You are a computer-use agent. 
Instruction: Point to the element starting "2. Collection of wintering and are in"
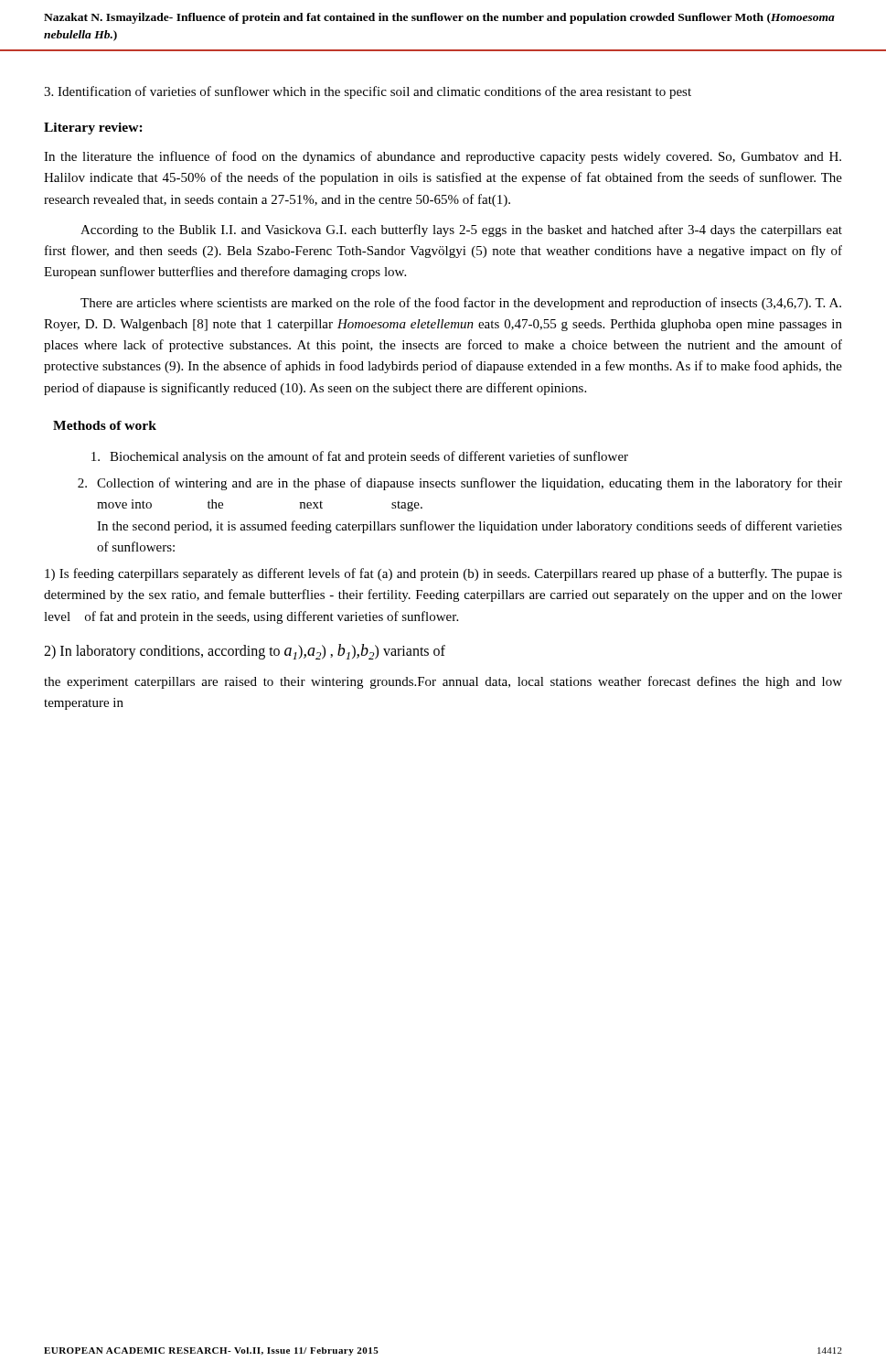tap(443, 515)
